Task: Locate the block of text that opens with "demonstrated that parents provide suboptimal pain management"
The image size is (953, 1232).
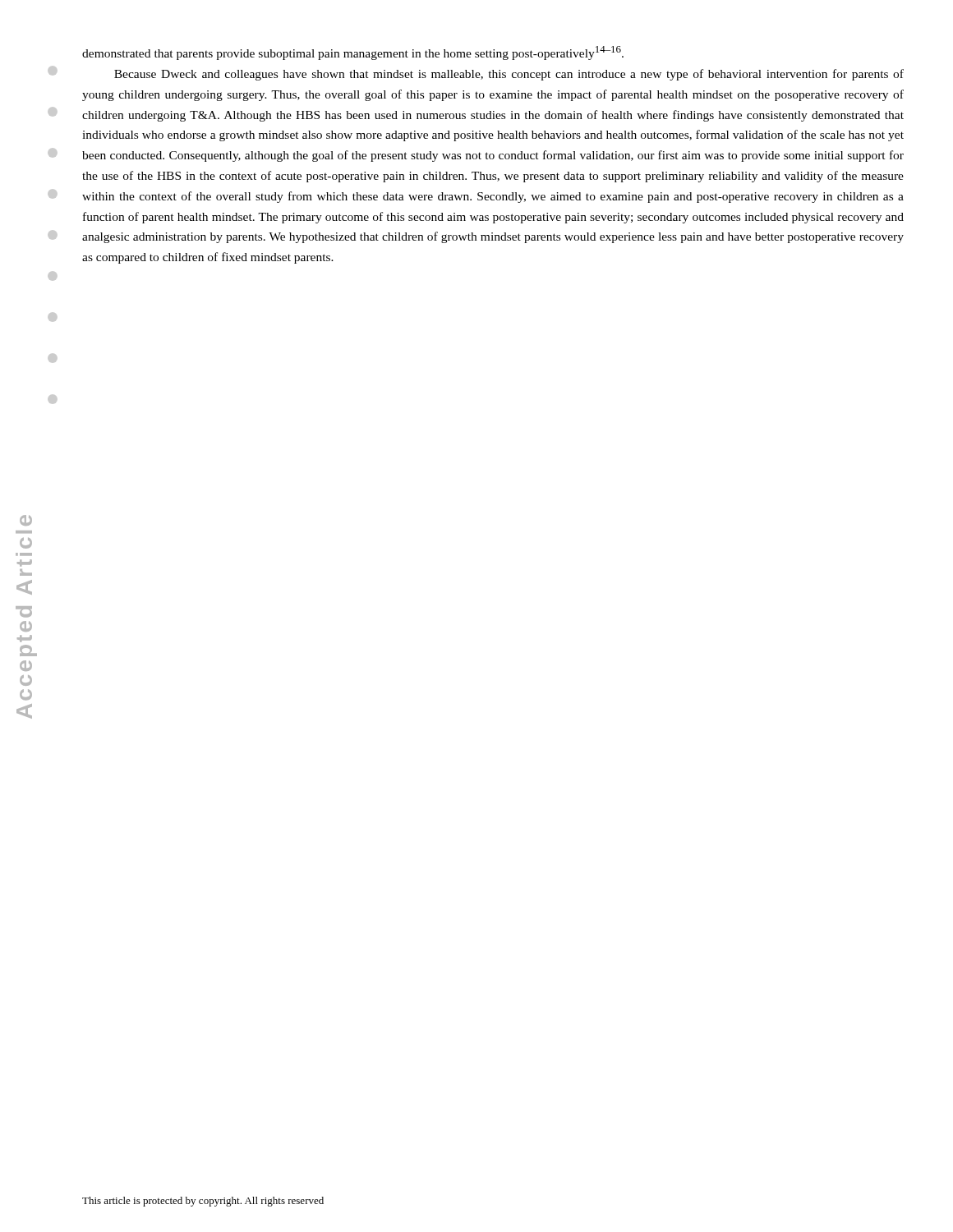Action: pos(493,154)
